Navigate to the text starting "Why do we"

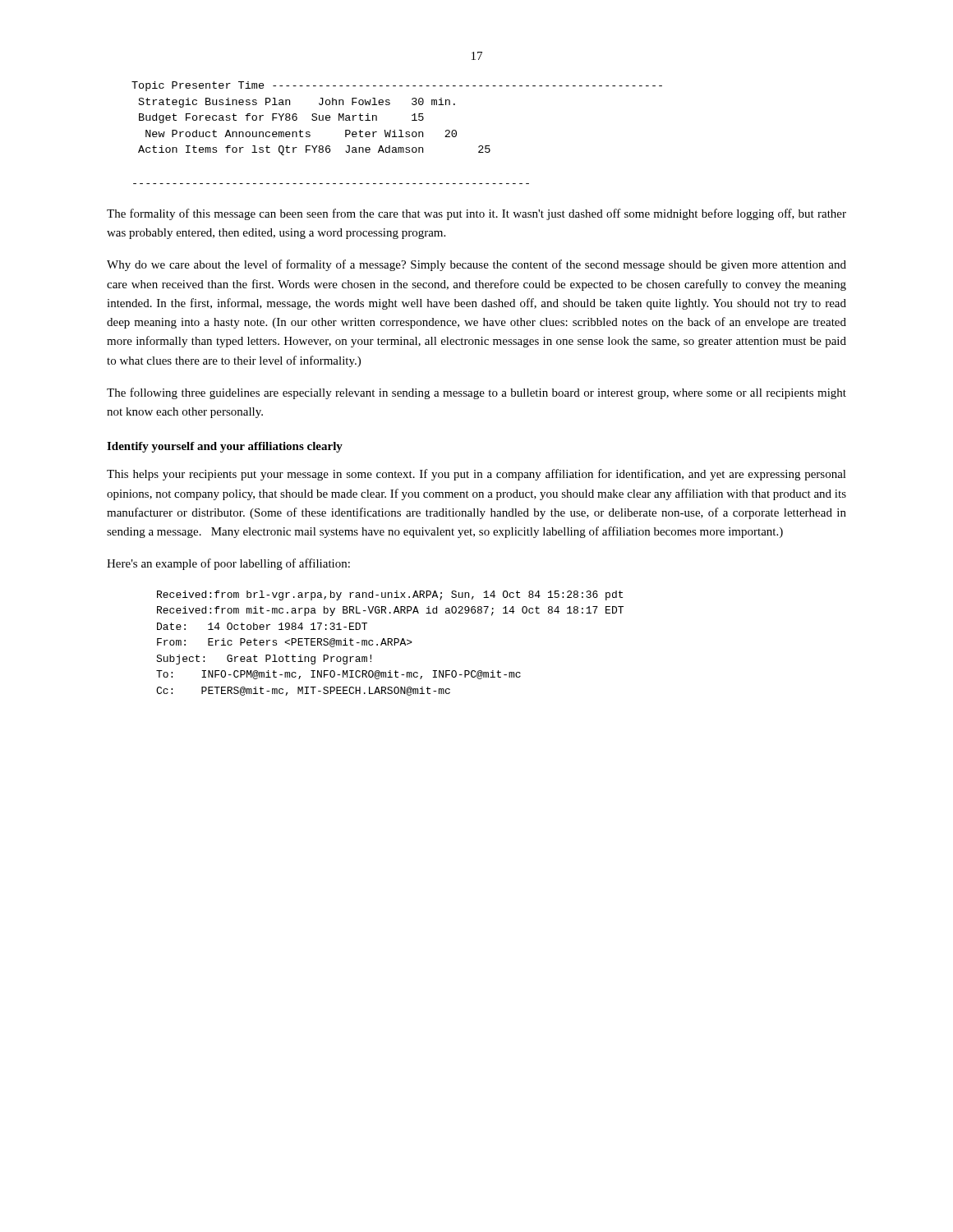tap(476, 312)
